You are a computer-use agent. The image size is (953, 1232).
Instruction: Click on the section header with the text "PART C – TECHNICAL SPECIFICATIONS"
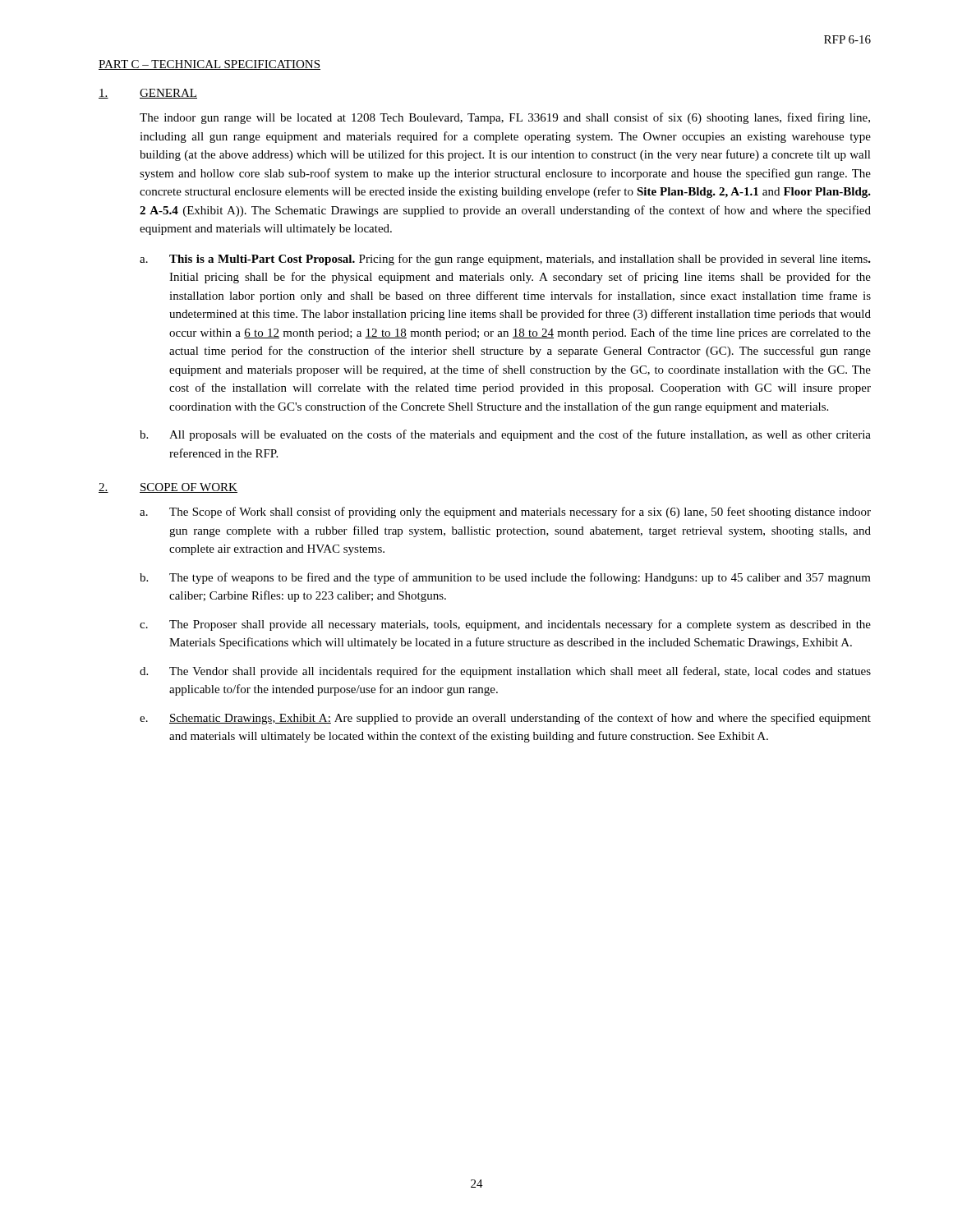209,64
